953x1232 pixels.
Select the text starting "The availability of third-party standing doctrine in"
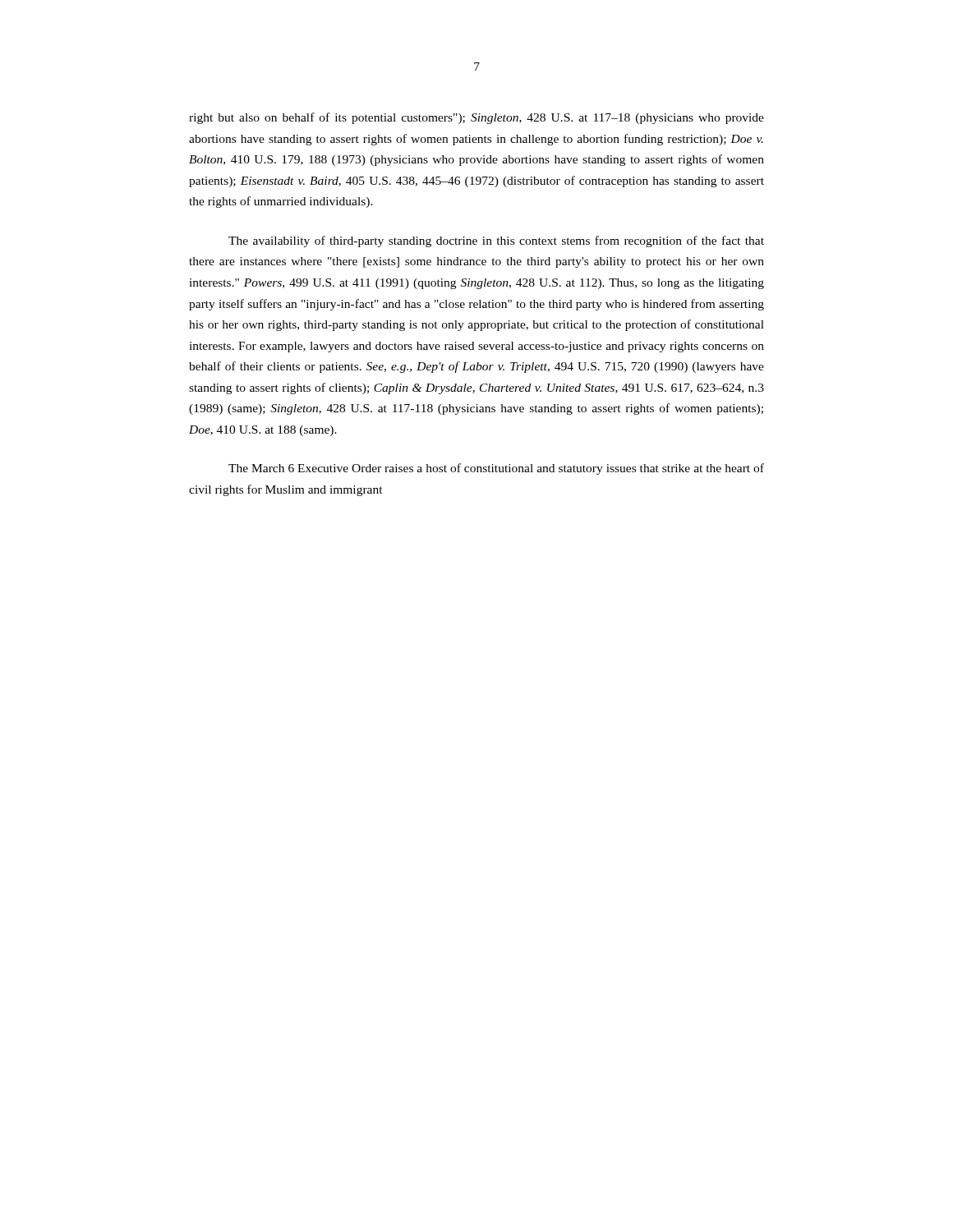click(x=476, y=335)
